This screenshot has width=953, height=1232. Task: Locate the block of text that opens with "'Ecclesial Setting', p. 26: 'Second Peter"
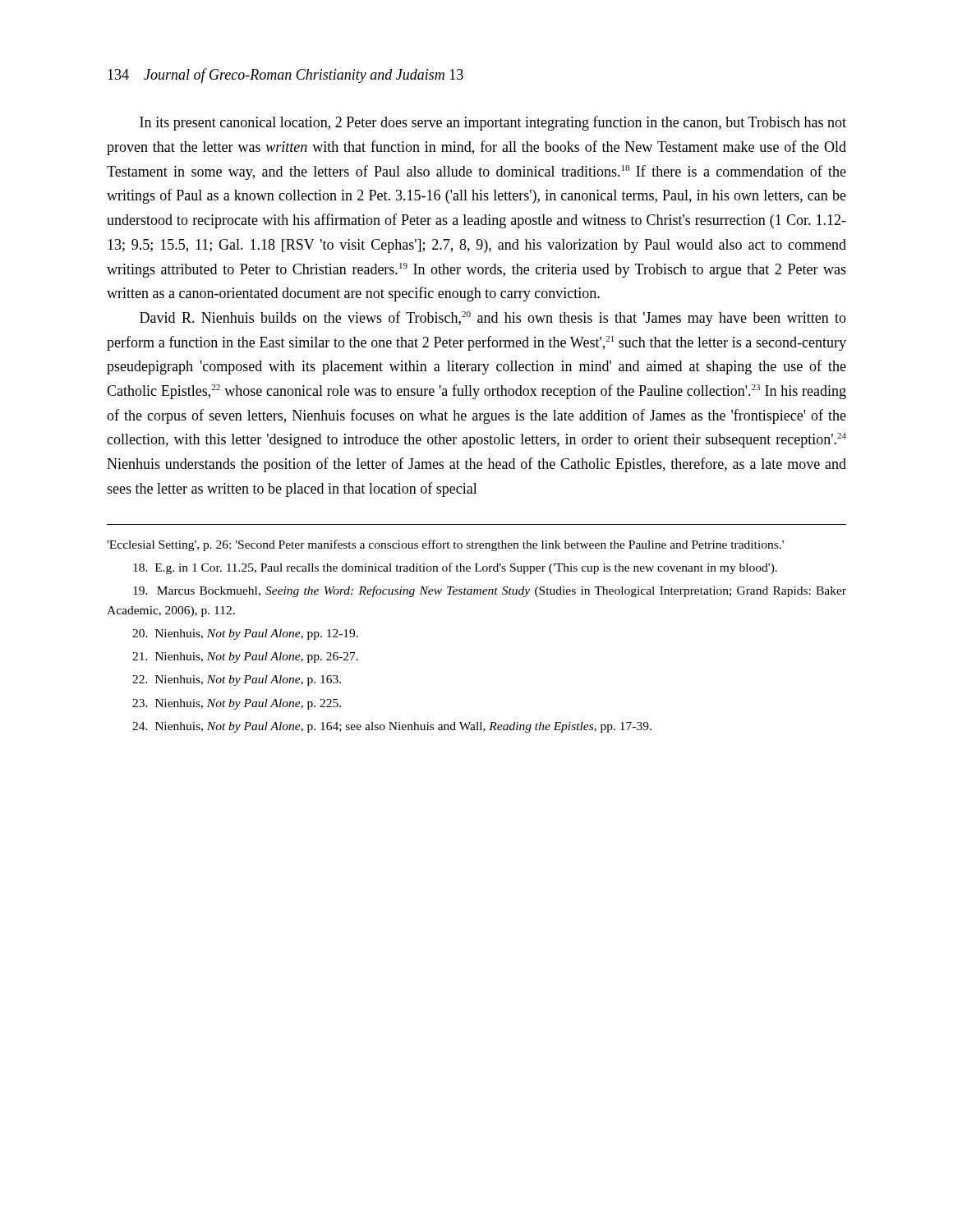pos(445,544)
